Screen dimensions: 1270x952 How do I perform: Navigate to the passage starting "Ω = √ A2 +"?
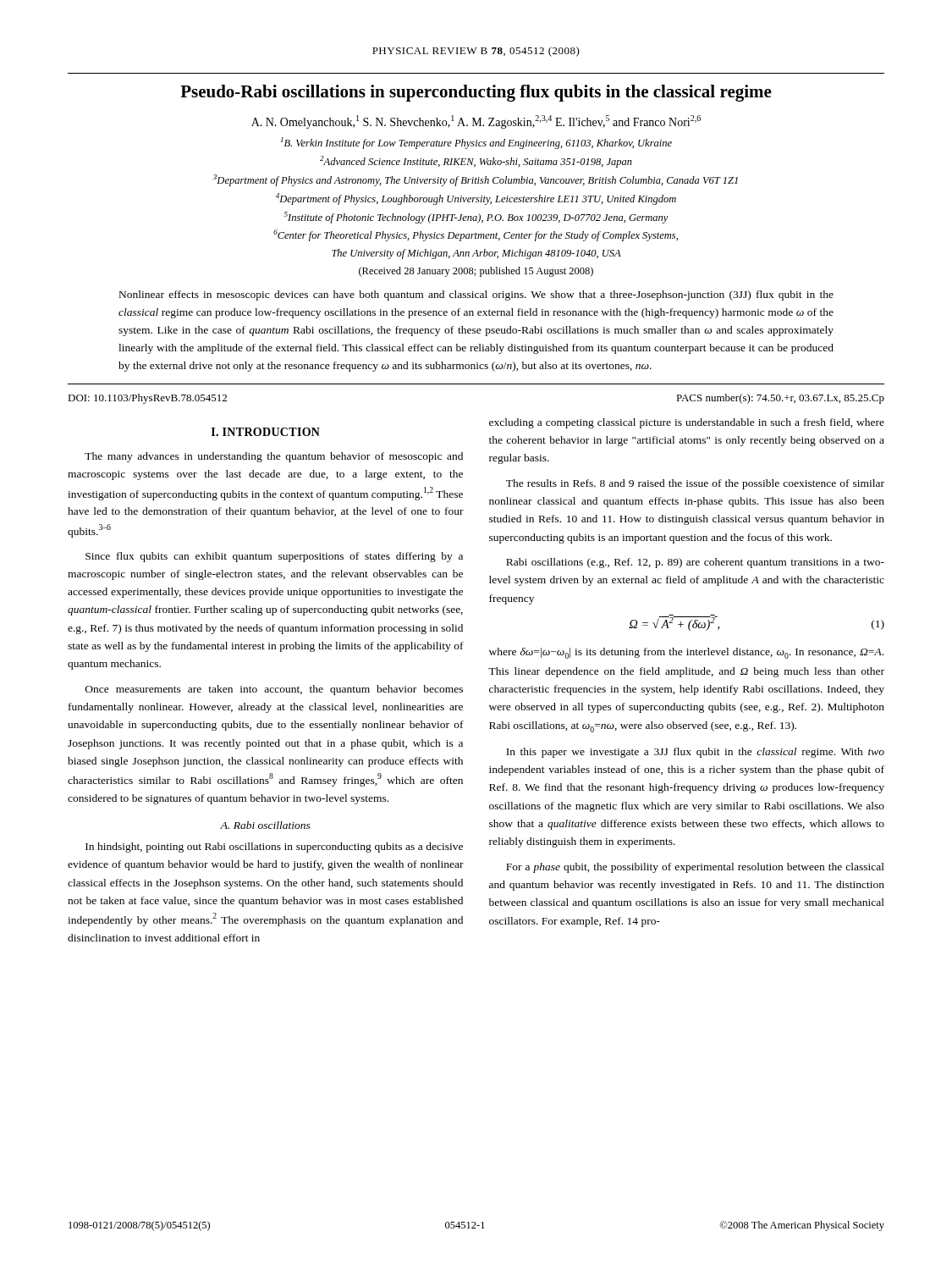(686, 624)
